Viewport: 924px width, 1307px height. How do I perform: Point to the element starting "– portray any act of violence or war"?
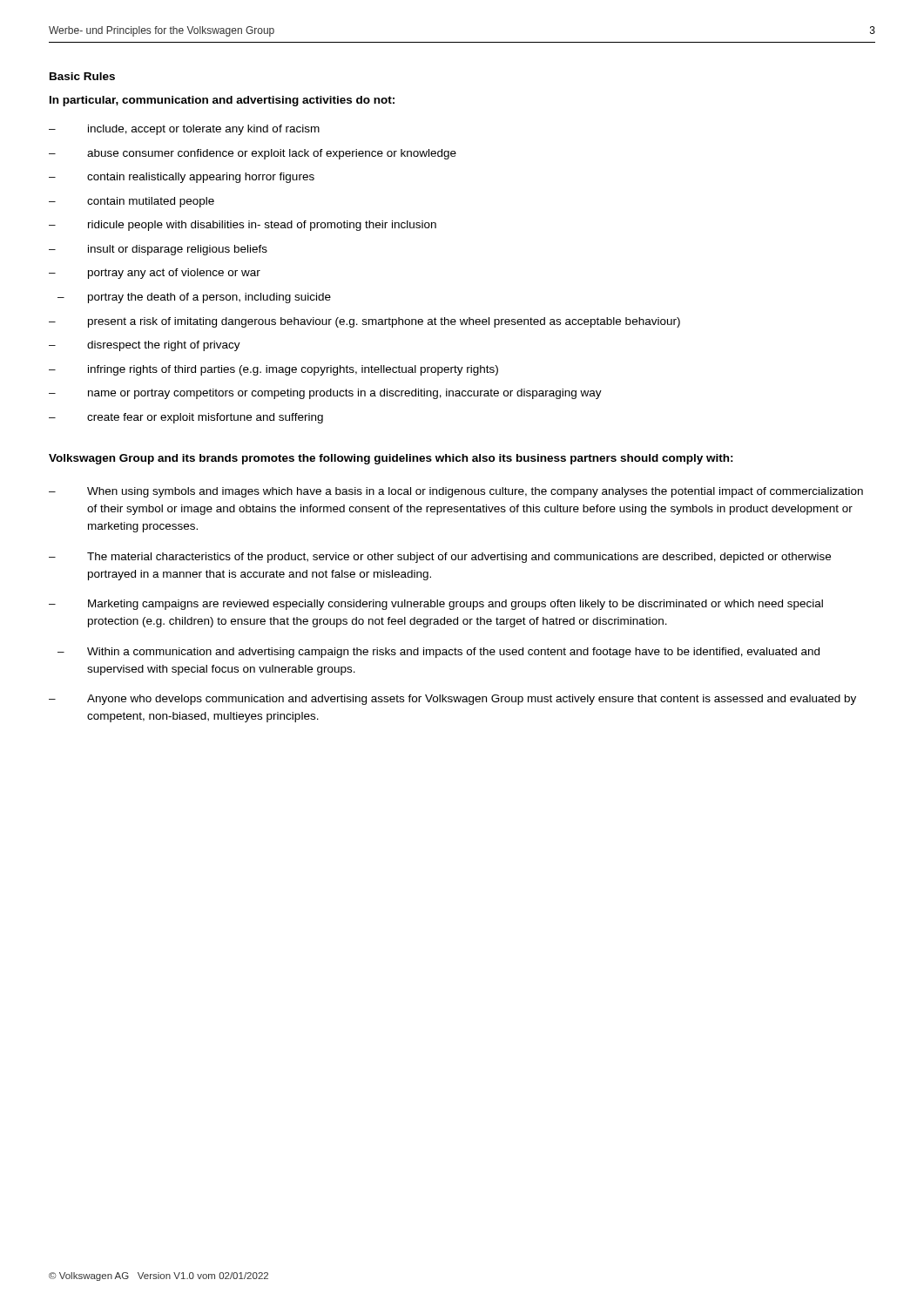[x=155, y=274]
